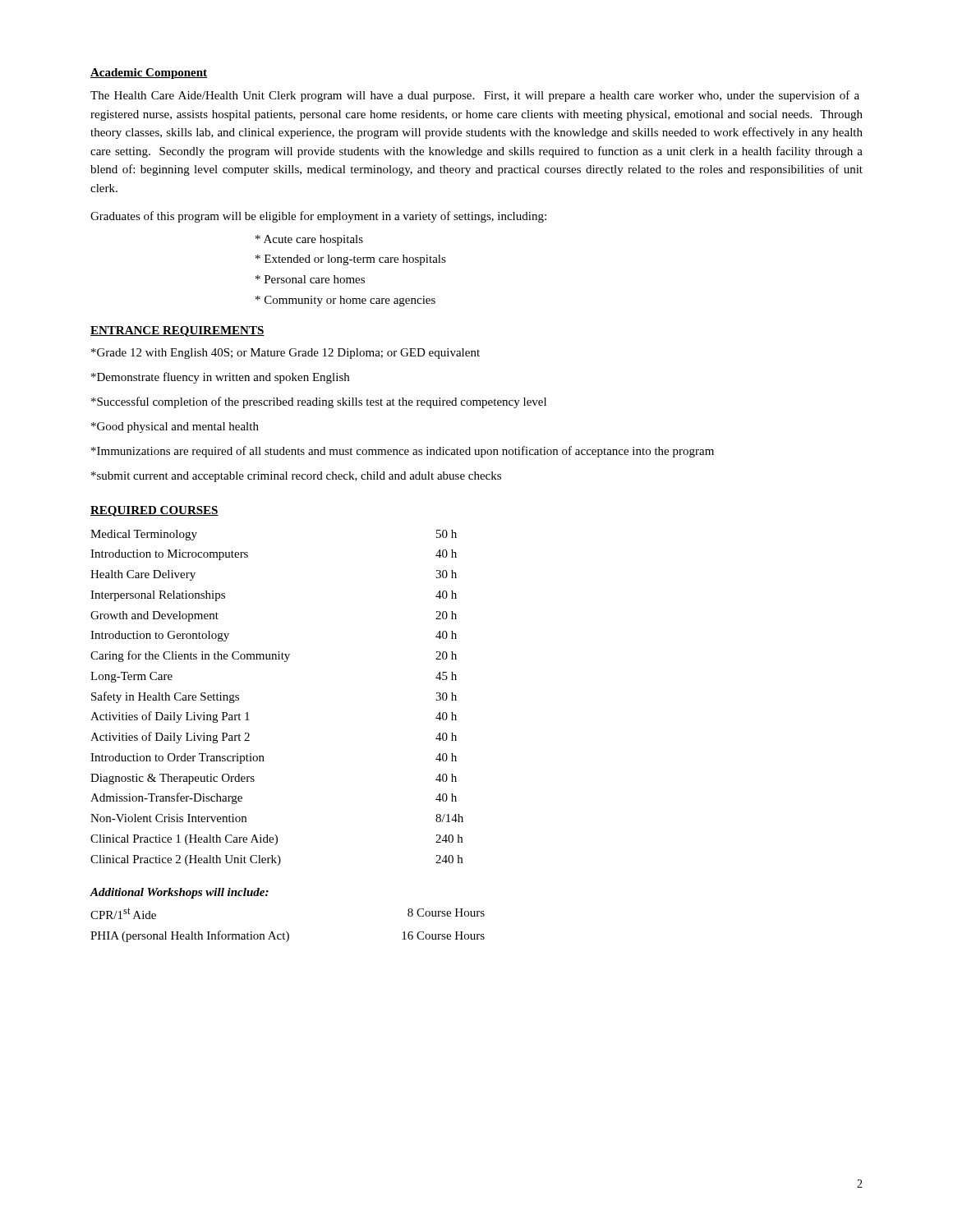Point to the region starting "Immunizations are required of"

click(402, 450)
